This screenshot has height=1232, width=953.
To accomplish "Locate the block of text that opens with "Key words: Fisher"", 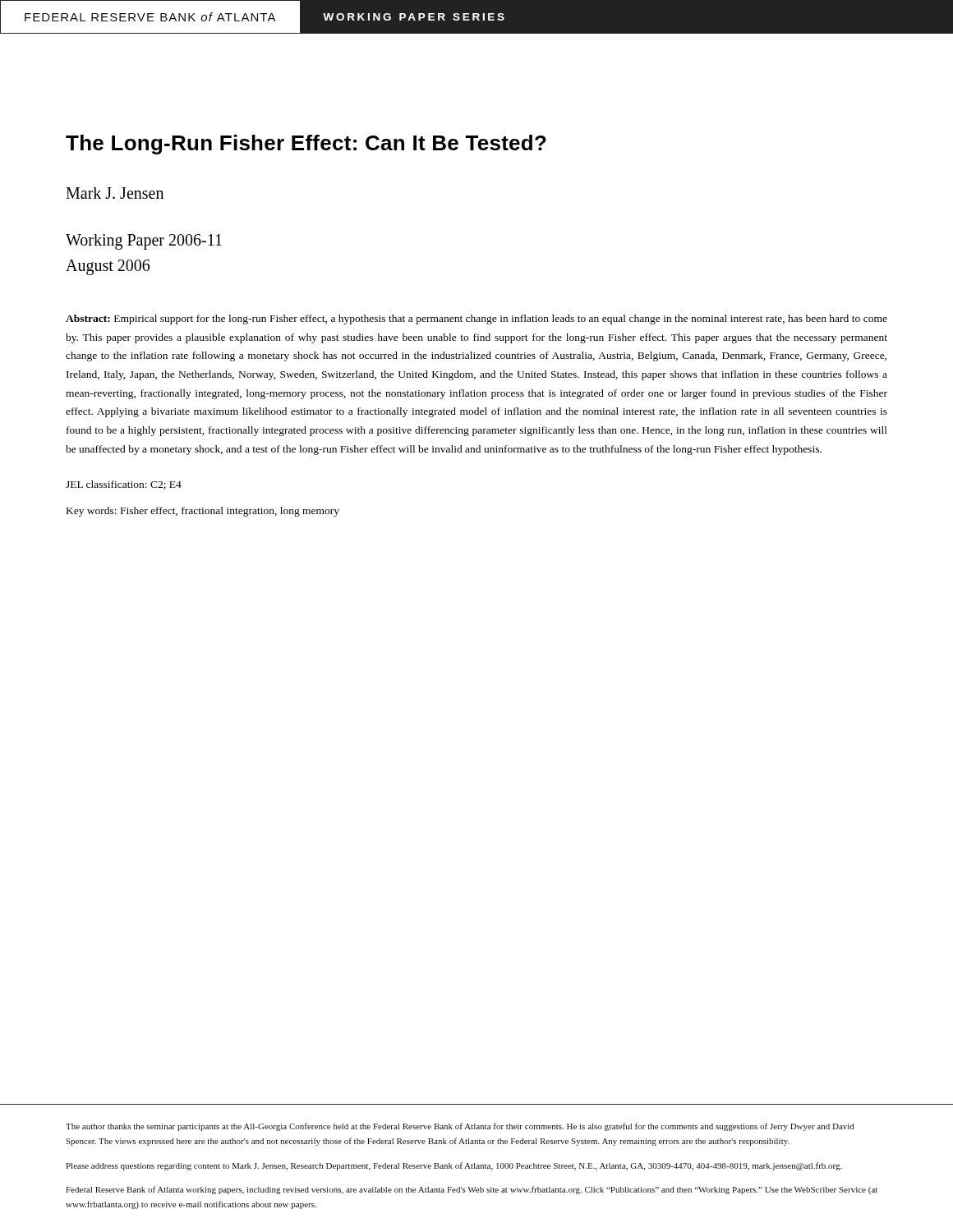I will tap(203, 511).
